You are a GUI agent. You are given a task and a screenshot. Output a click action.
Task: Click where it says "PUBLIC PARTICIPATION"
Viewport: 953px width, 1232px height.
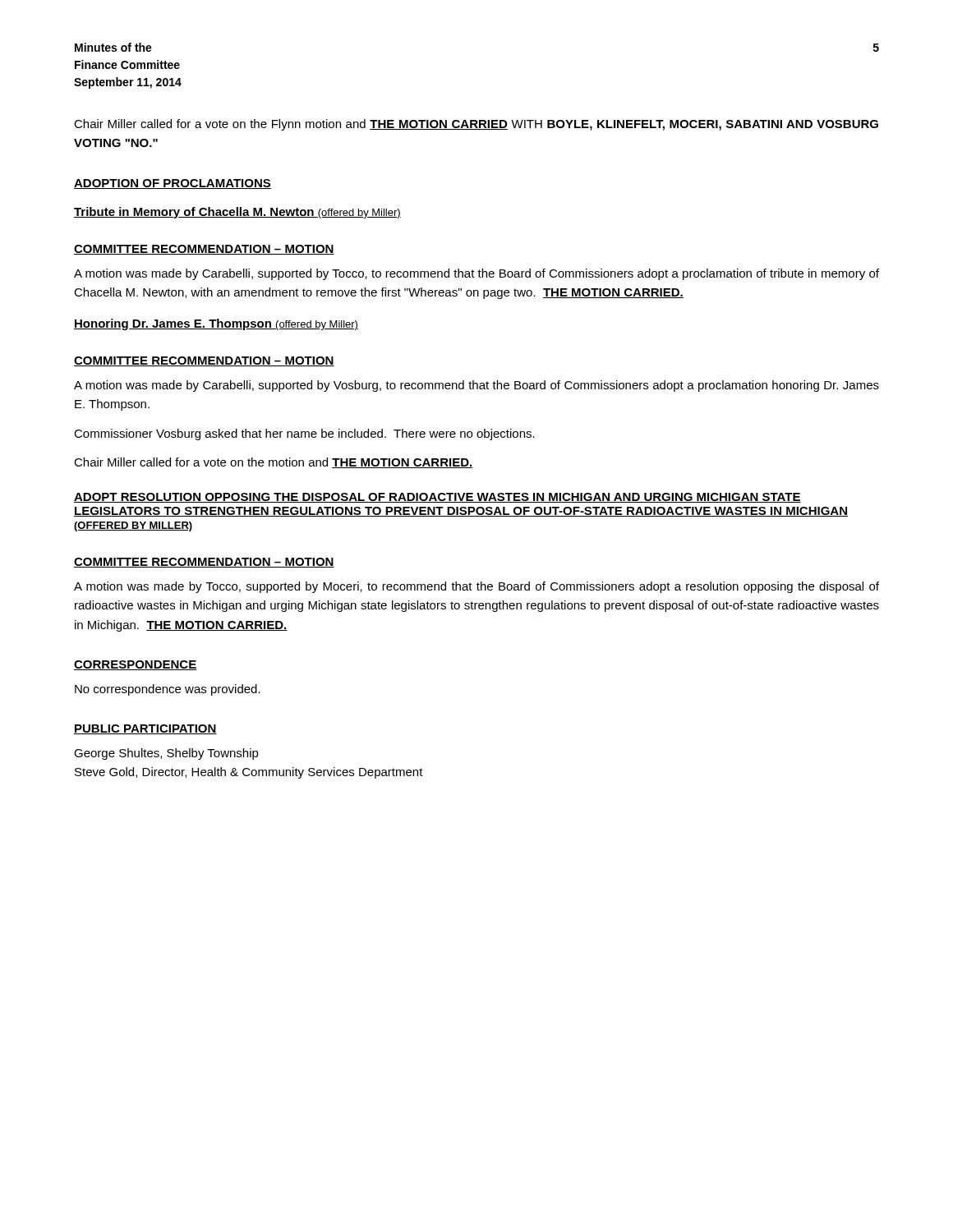pyautogui.click(x=145, y=728)
